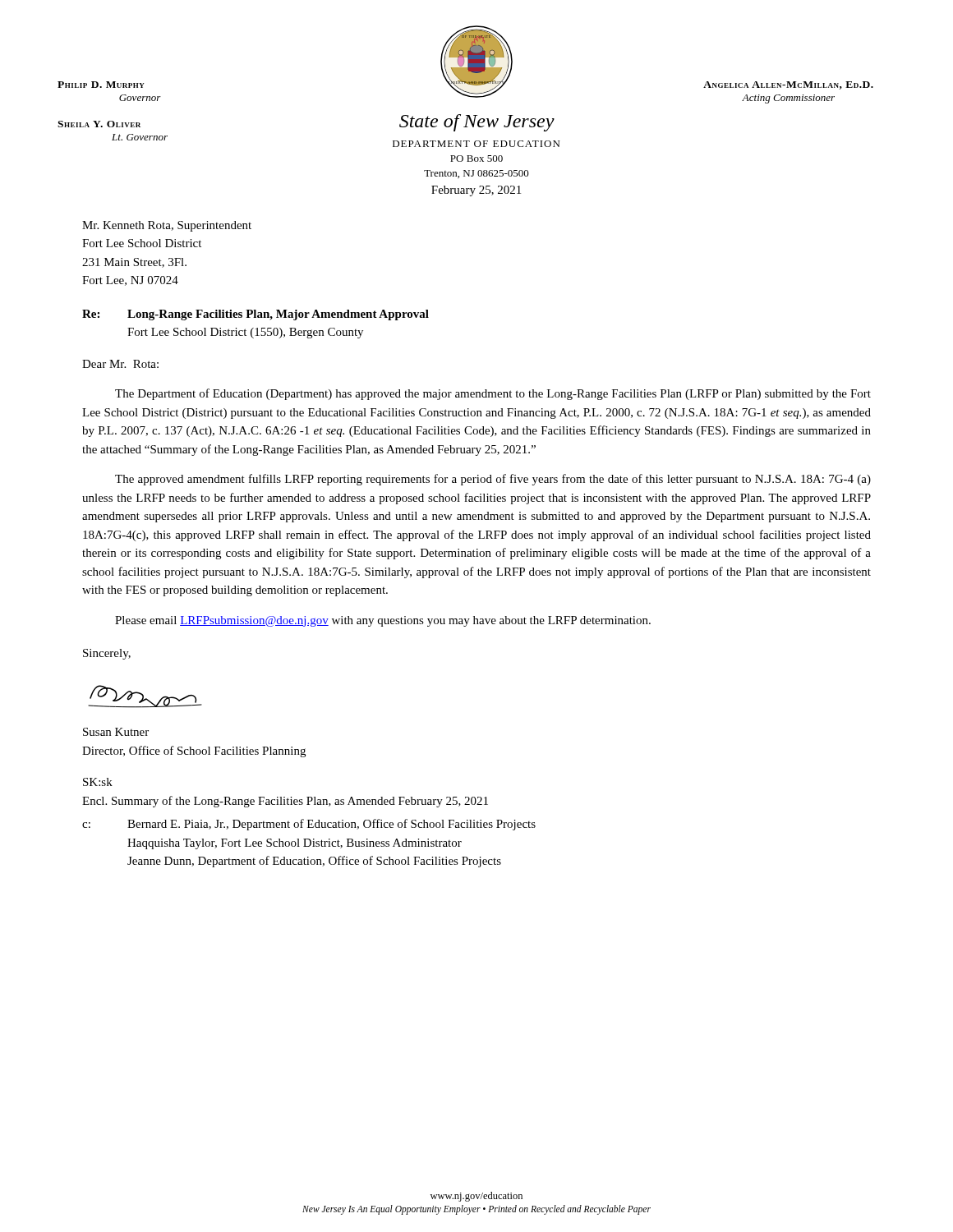Select the region starting "Dear Mr. Rota:"
Viewport: 953px width, 1232px height.
pos(121,363)
